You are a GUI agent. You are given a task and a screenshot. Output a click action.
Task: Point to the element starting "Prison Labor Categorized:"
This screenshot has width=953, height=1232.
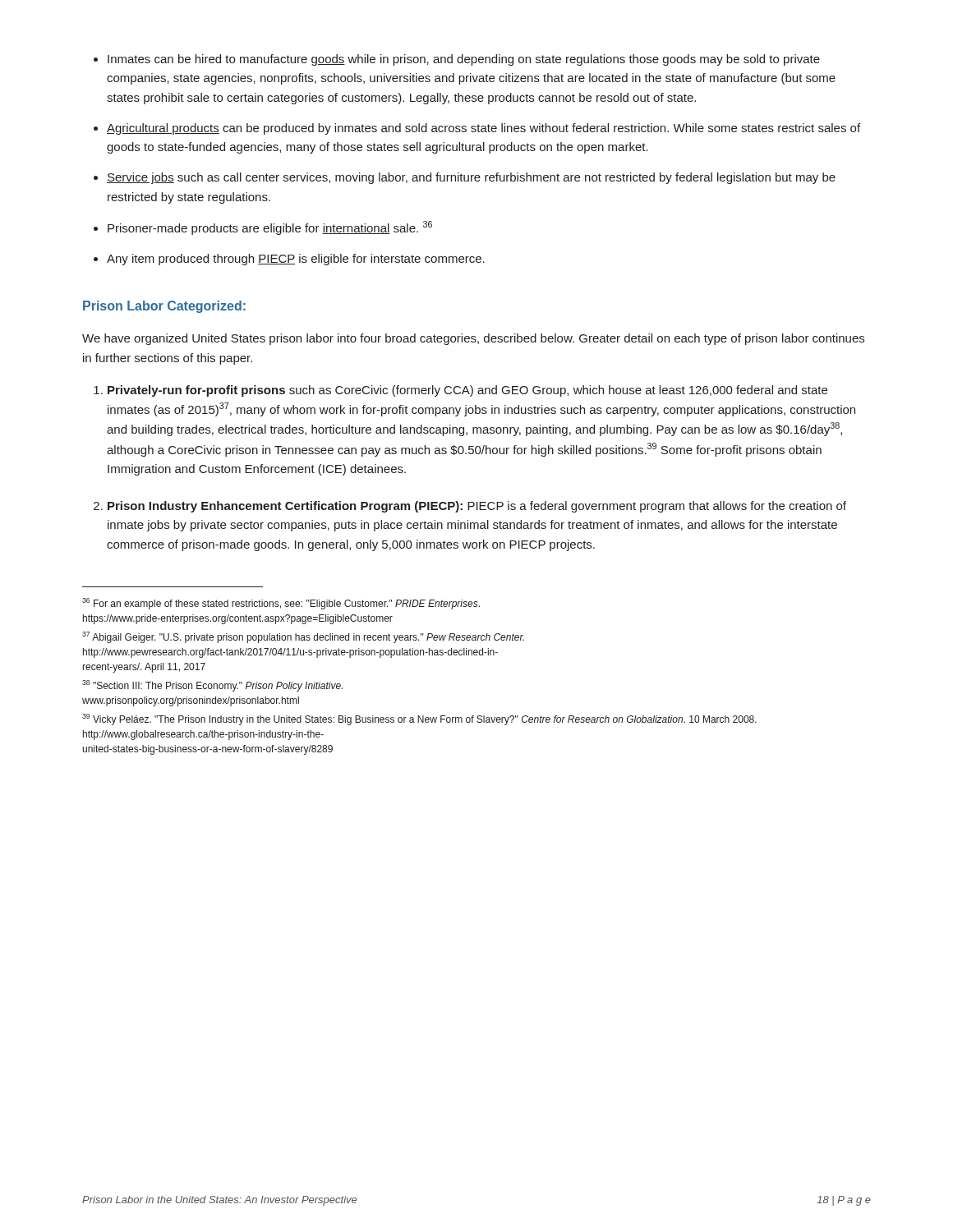164,306
